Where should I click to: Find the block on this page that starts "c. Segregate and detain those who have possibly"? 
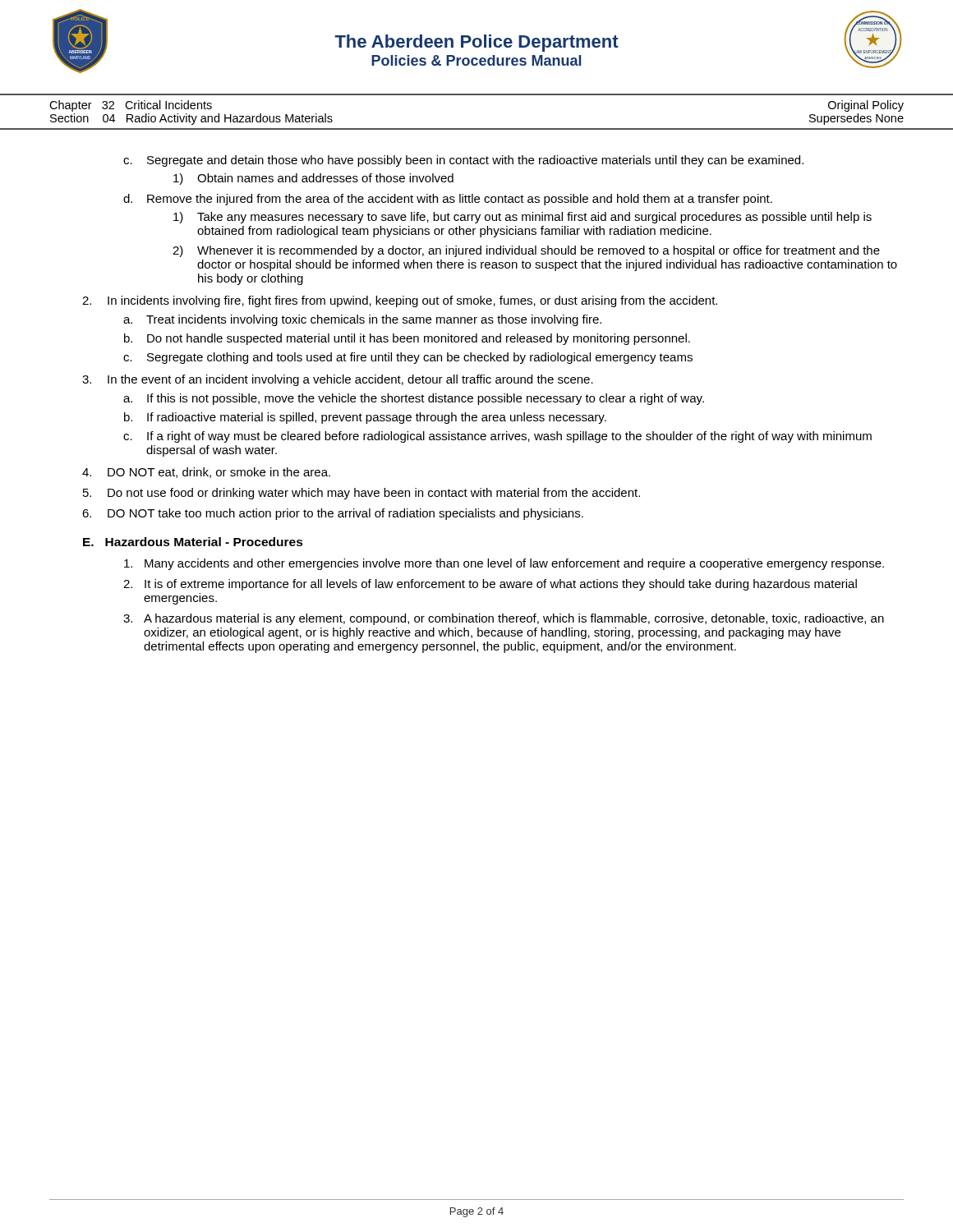(x=464, y=160)
